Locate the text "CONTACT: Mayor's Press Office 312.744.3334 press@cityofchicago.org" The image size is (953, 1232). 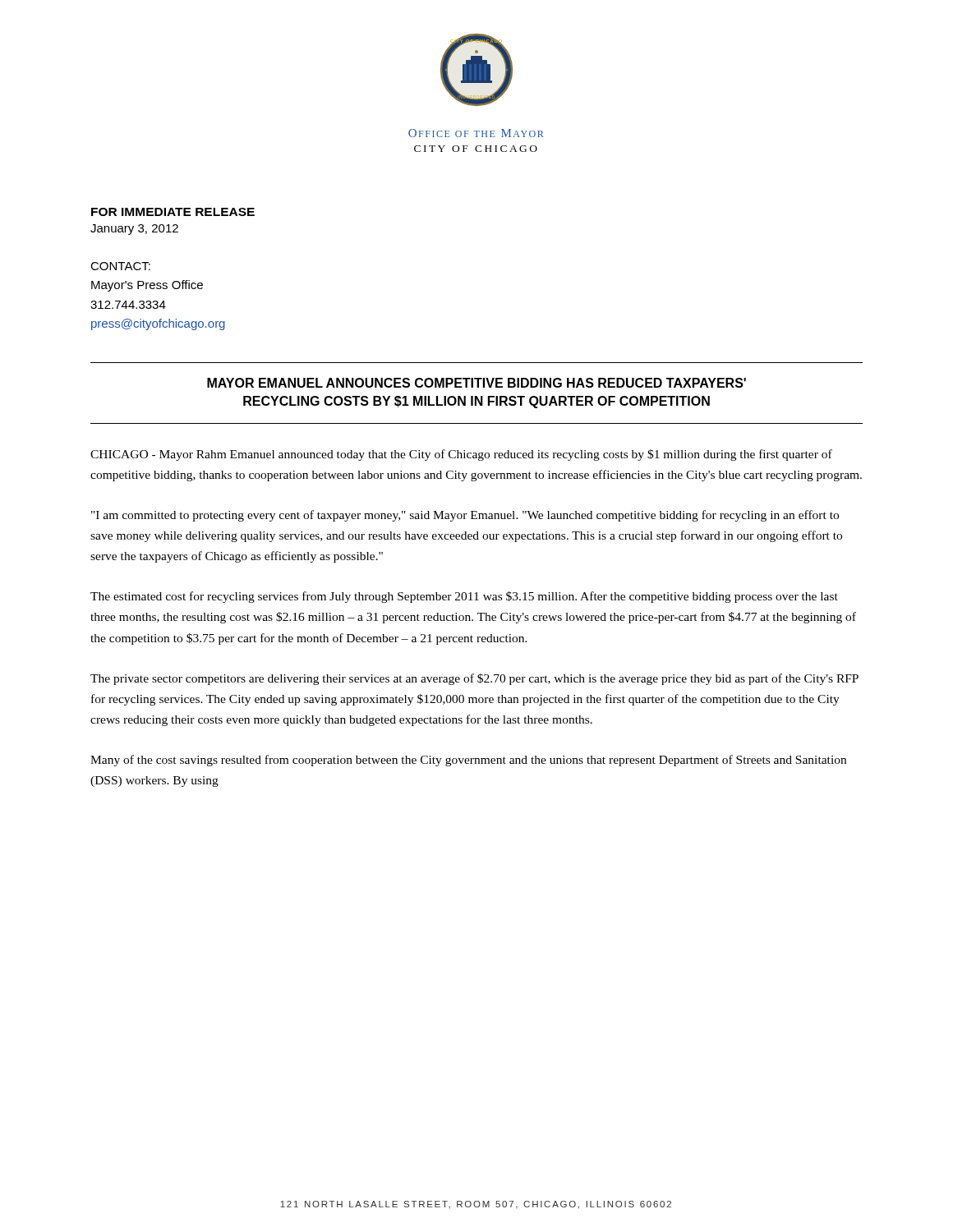pos(120,266)
